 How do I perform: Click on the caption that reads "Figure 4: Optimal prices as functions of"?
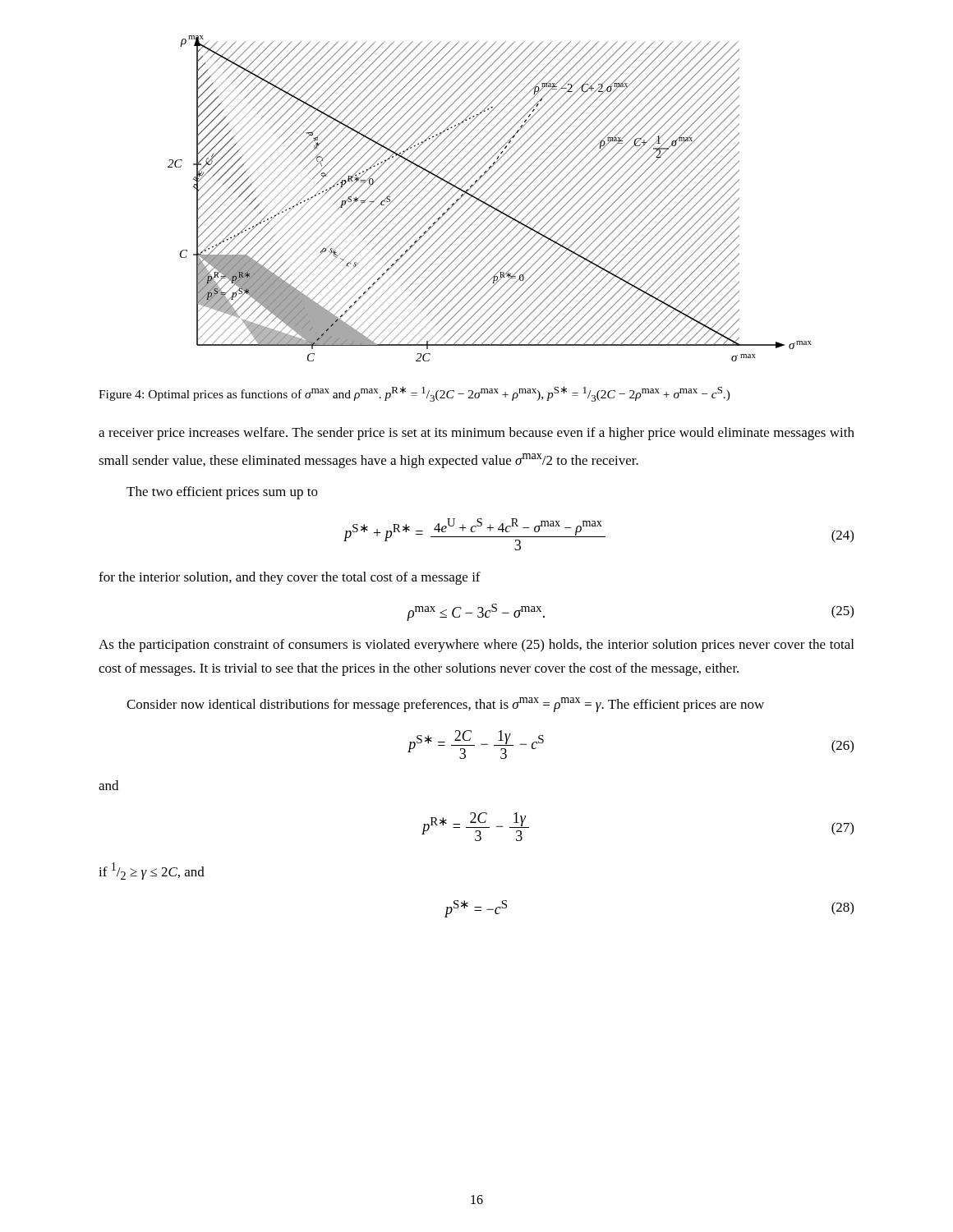tap(414, 394)
